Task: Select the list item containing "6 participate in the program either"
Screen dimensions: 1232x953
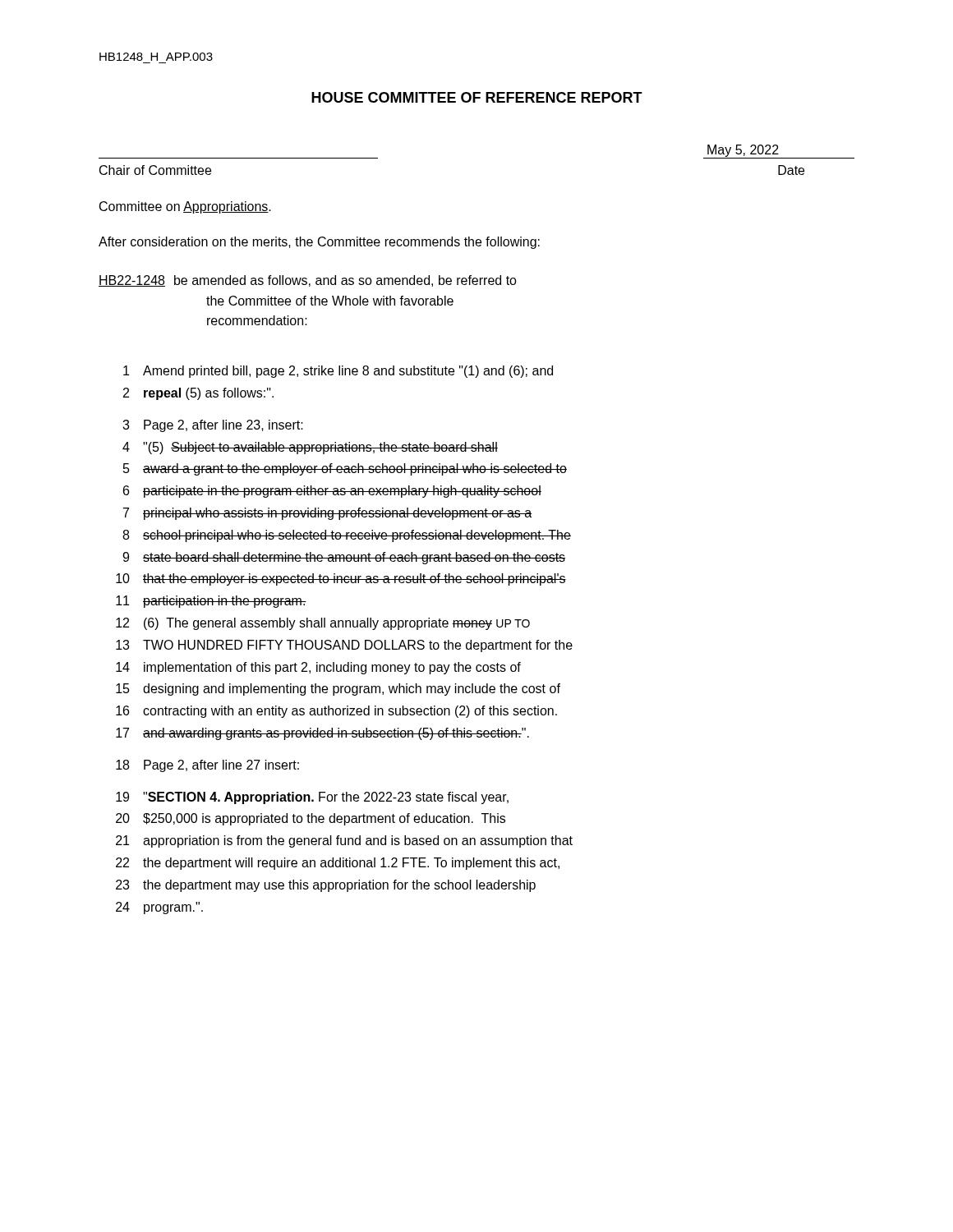Action: pyautogui.click(x=476, y=492)
